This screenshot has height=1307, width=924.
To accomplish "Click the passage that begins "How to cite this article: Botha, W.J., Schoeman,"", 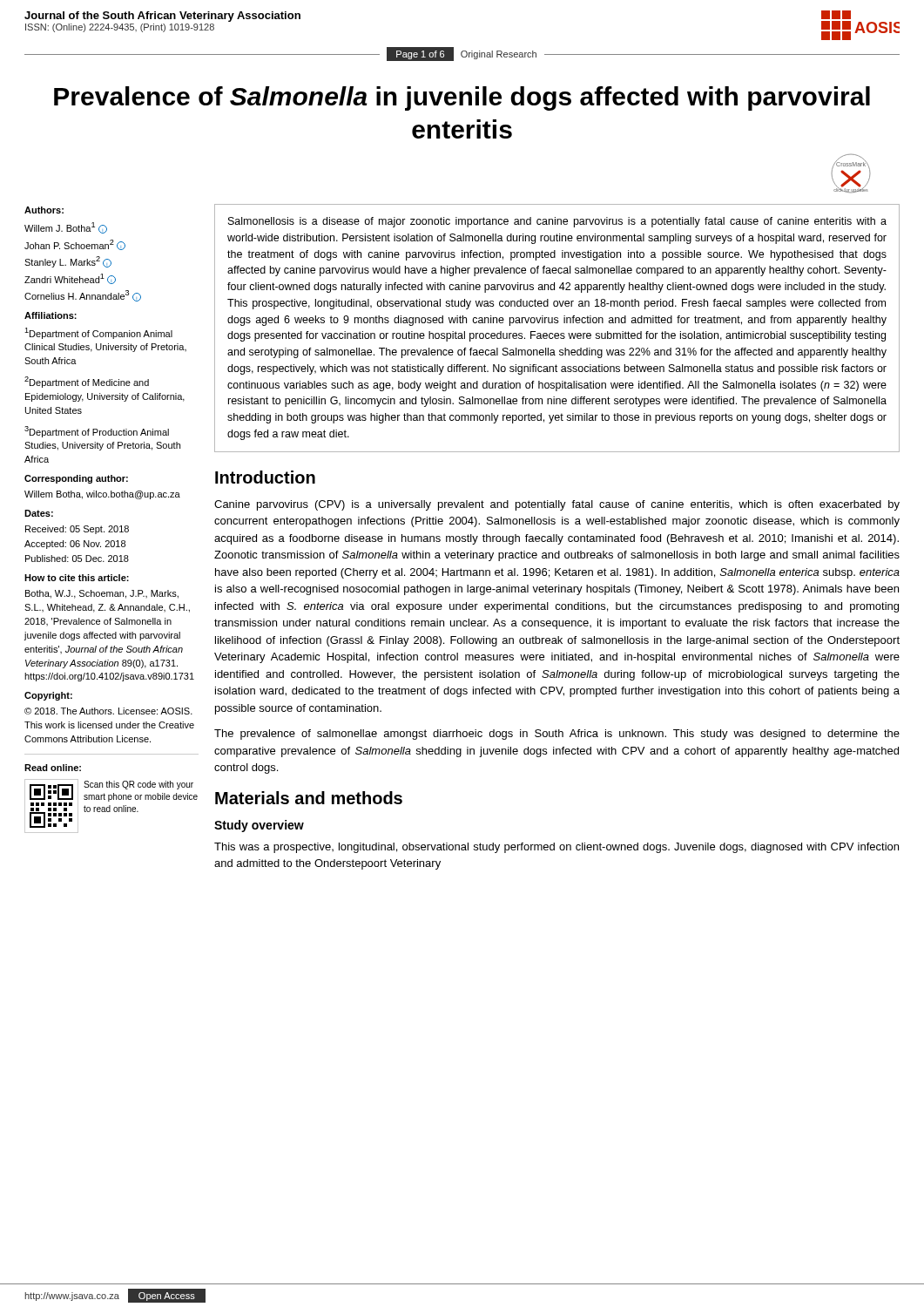I will [x=111, y=628].
